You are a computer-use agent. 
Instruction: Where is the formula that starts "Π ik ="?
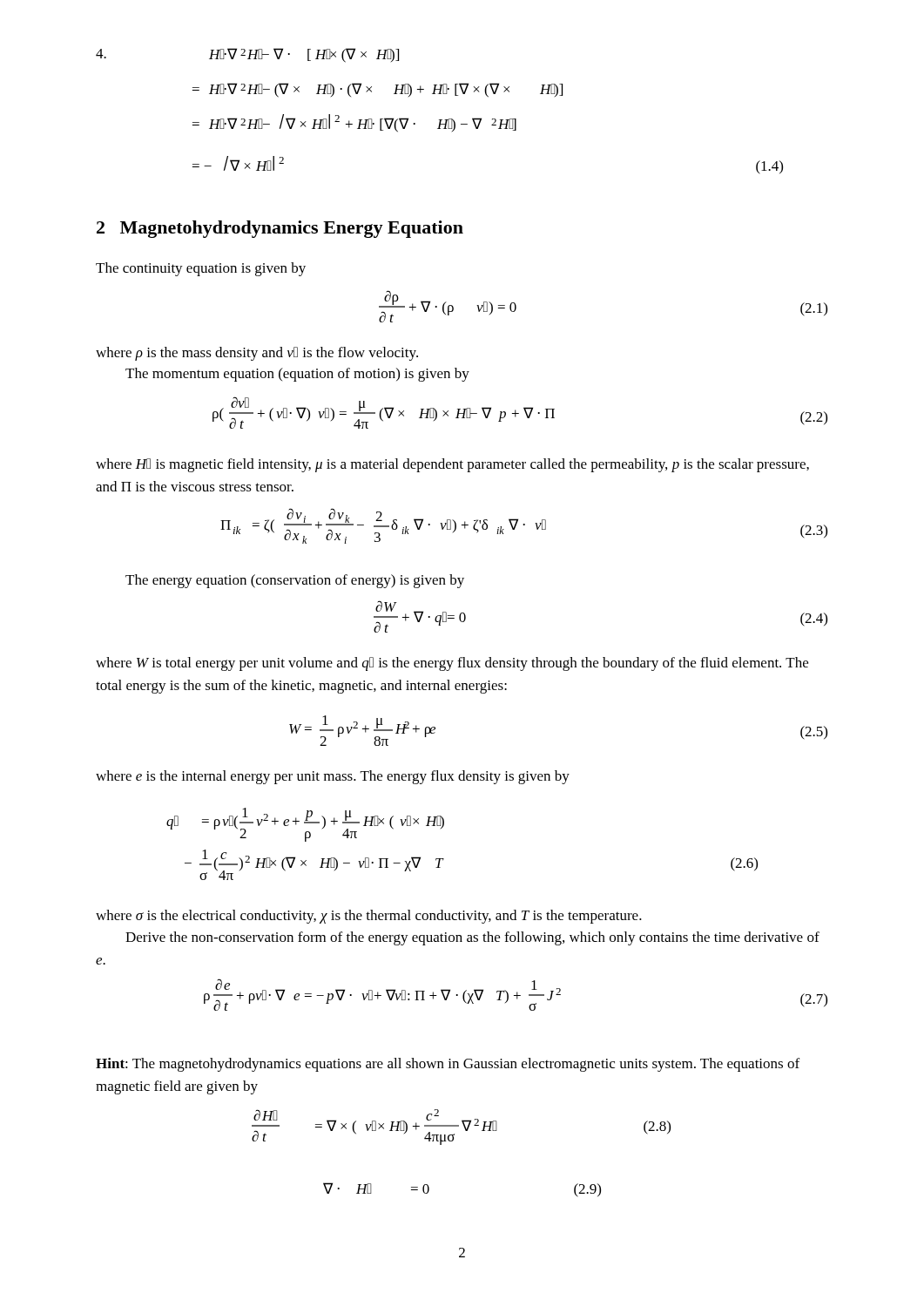pyautogui.click(x=462, y=531)
